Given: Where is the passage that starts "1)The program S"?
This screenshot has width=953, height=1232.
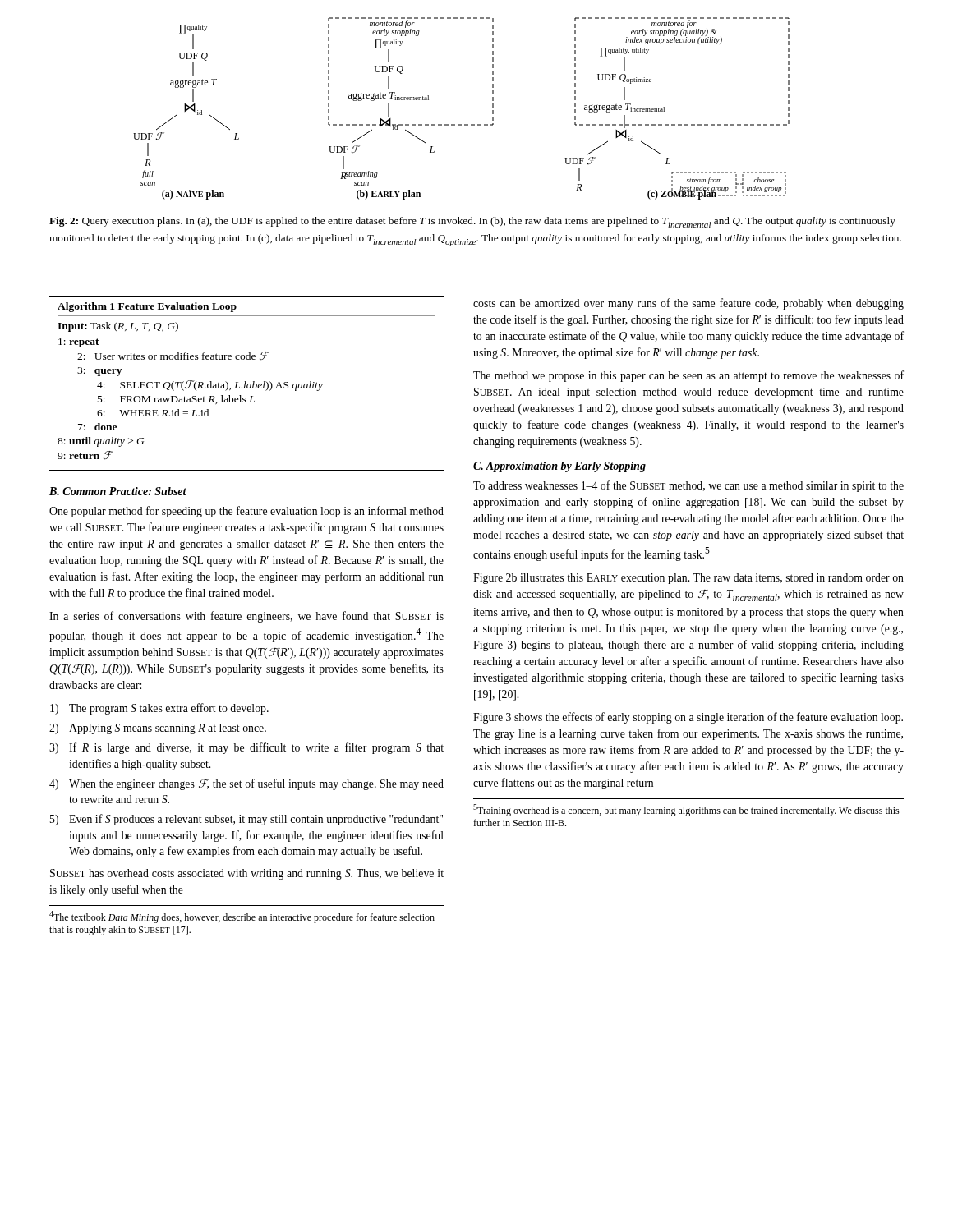Looking at the screenshot, I should (159, 708).
